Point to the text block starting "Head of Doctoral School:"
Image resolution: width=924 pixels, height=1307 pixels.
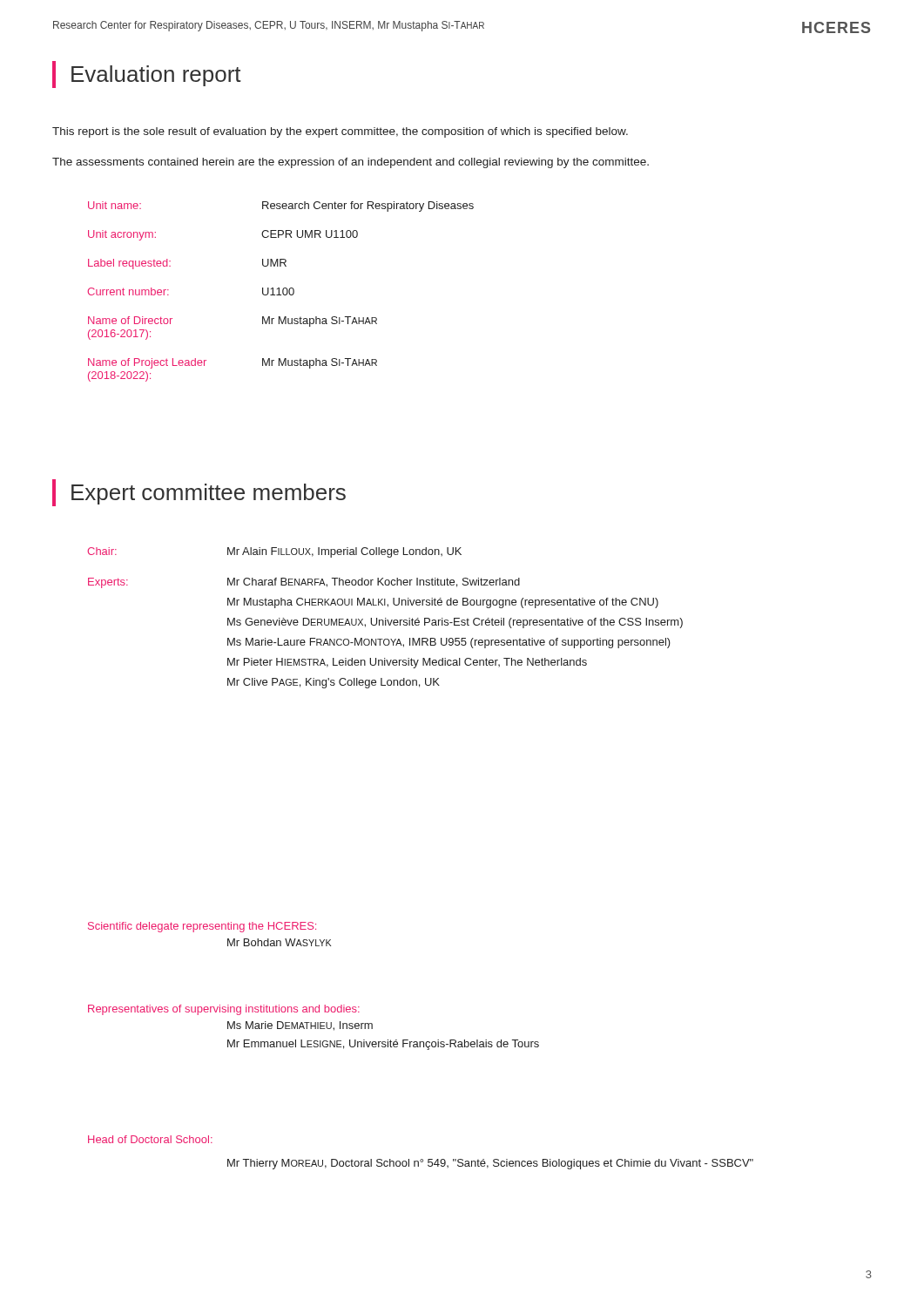point(471,1152)
